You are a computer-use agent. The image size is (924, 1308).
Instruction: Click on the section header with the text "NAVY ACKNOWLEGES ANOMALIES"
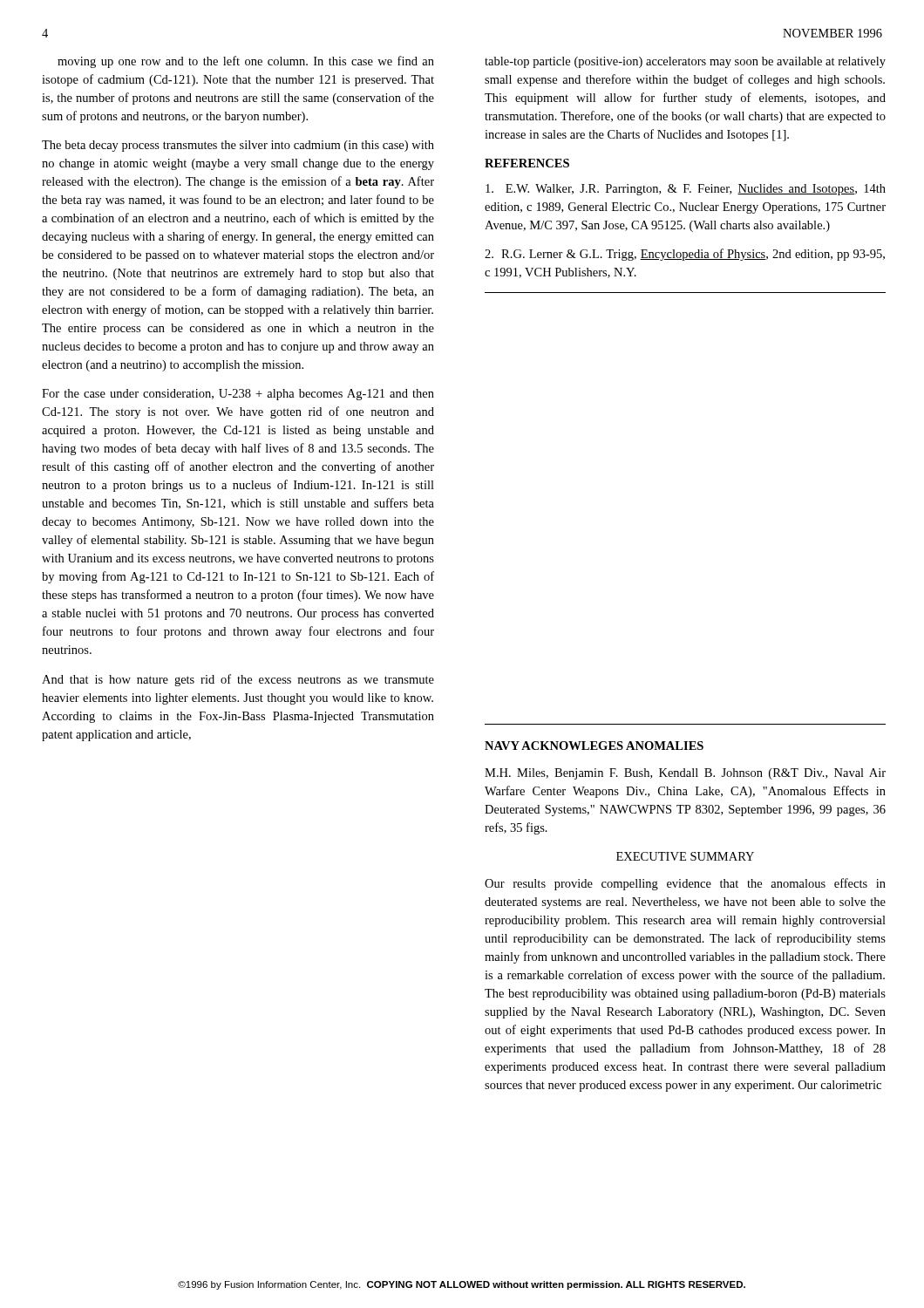[x=685, y=746]
